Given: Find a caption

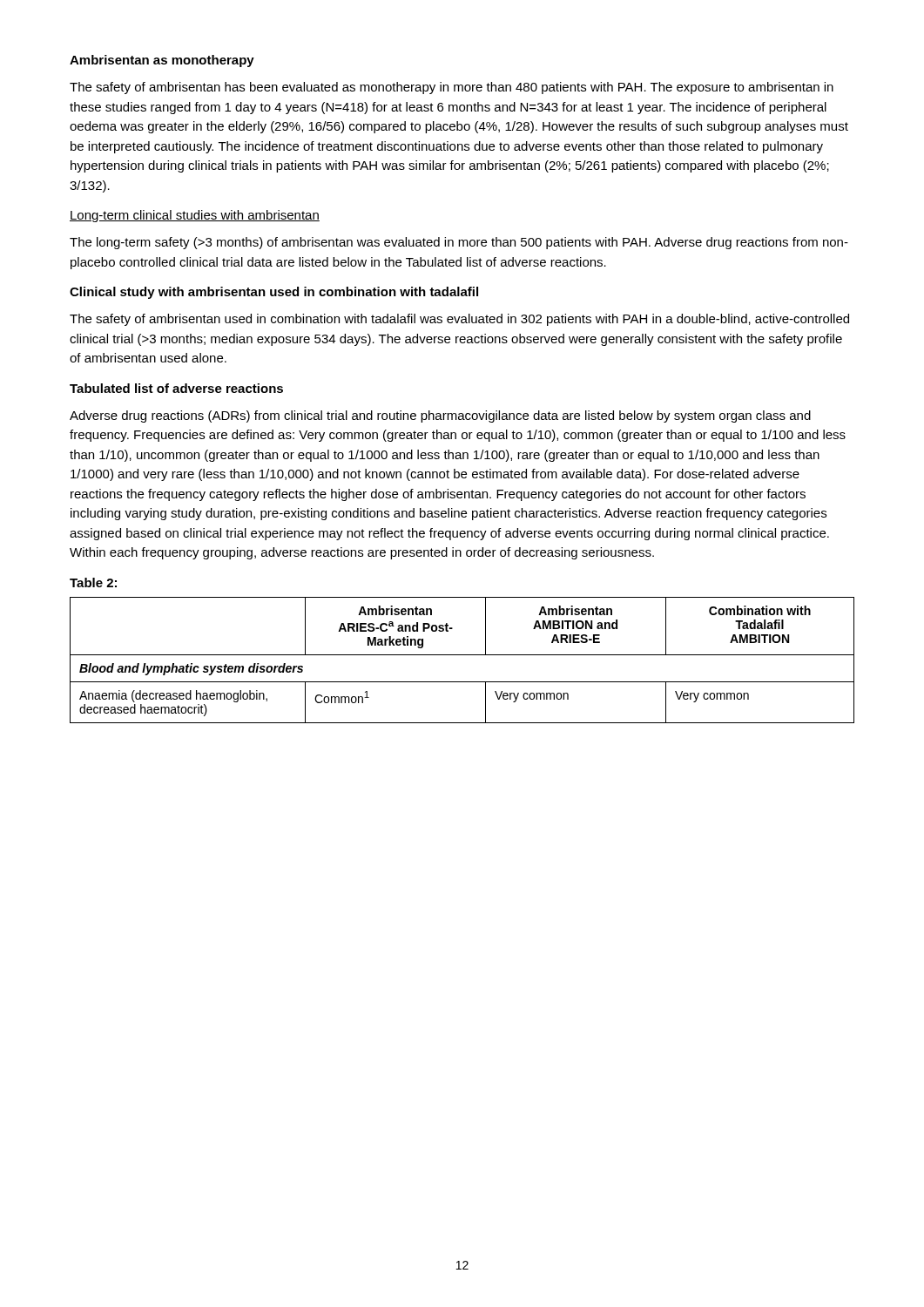Looking at the screenshot, I should click(94, 582).
